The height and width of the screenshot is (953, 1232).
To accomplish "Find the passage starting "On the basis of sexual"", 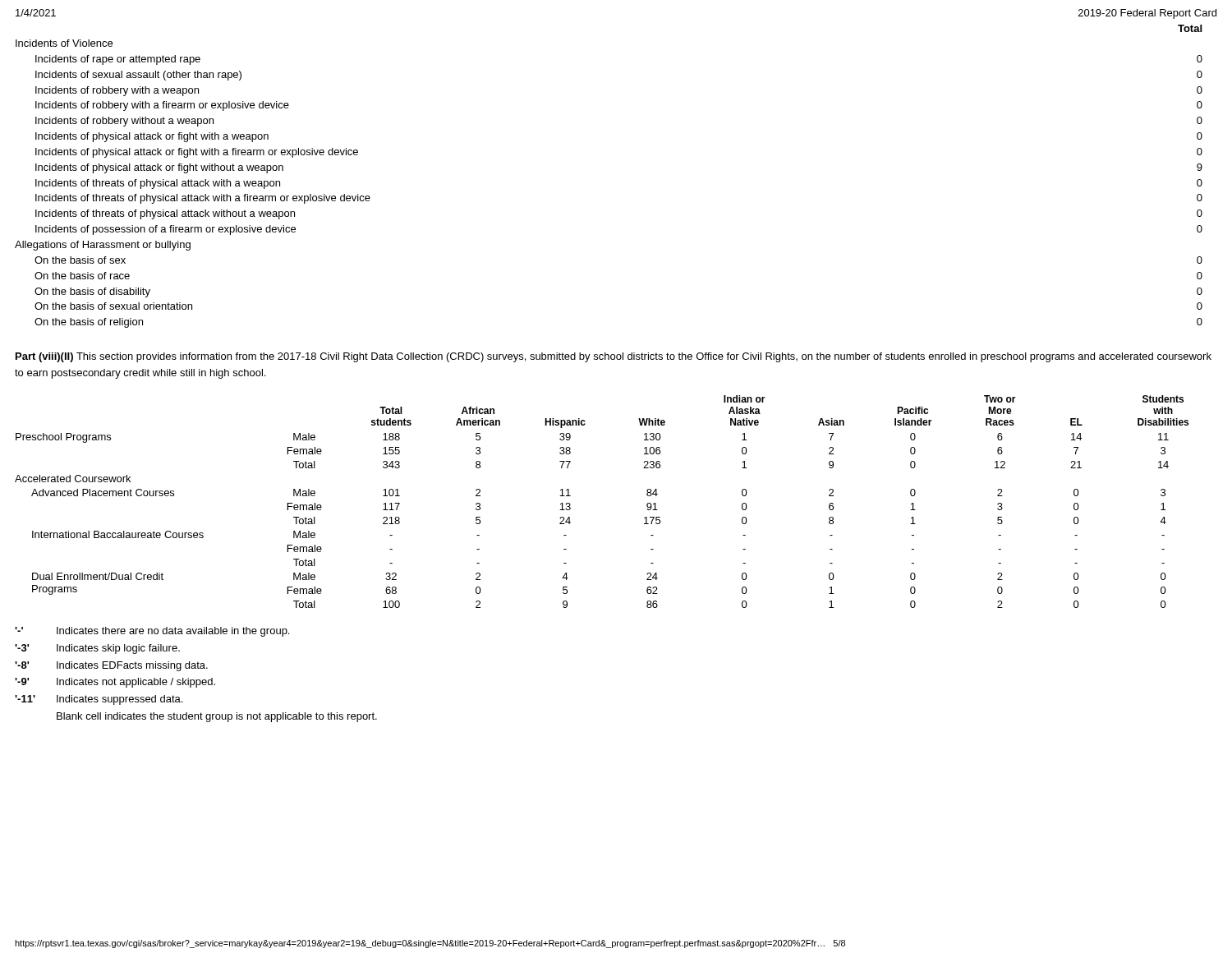I will coord(111,306).
